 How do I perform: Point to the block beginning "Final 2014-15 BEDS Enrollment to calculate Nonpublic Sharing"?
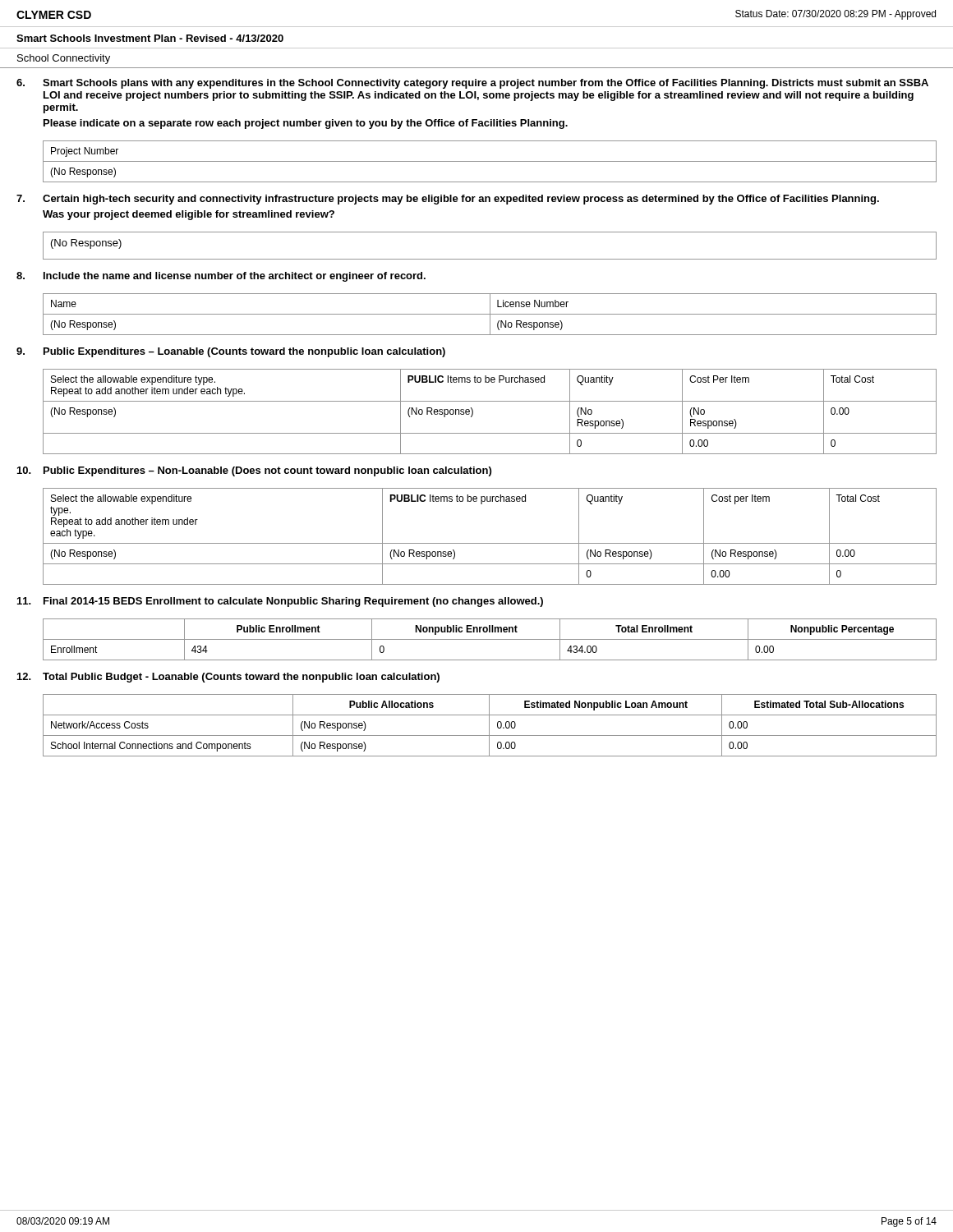(x=490, y=601)
